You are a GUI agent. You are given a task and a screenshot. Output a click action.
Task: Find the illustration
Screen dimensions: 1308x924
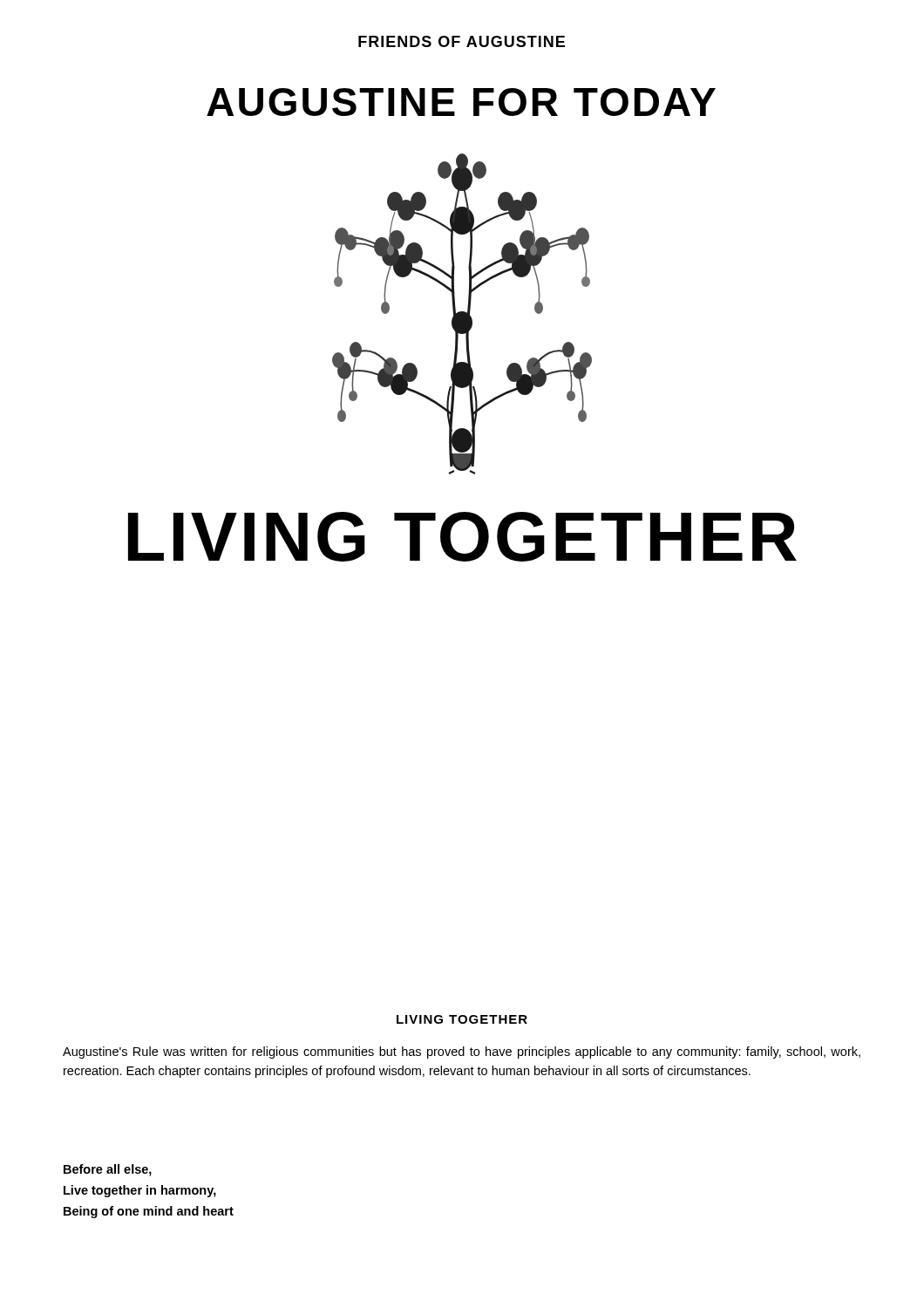point(462,310)
